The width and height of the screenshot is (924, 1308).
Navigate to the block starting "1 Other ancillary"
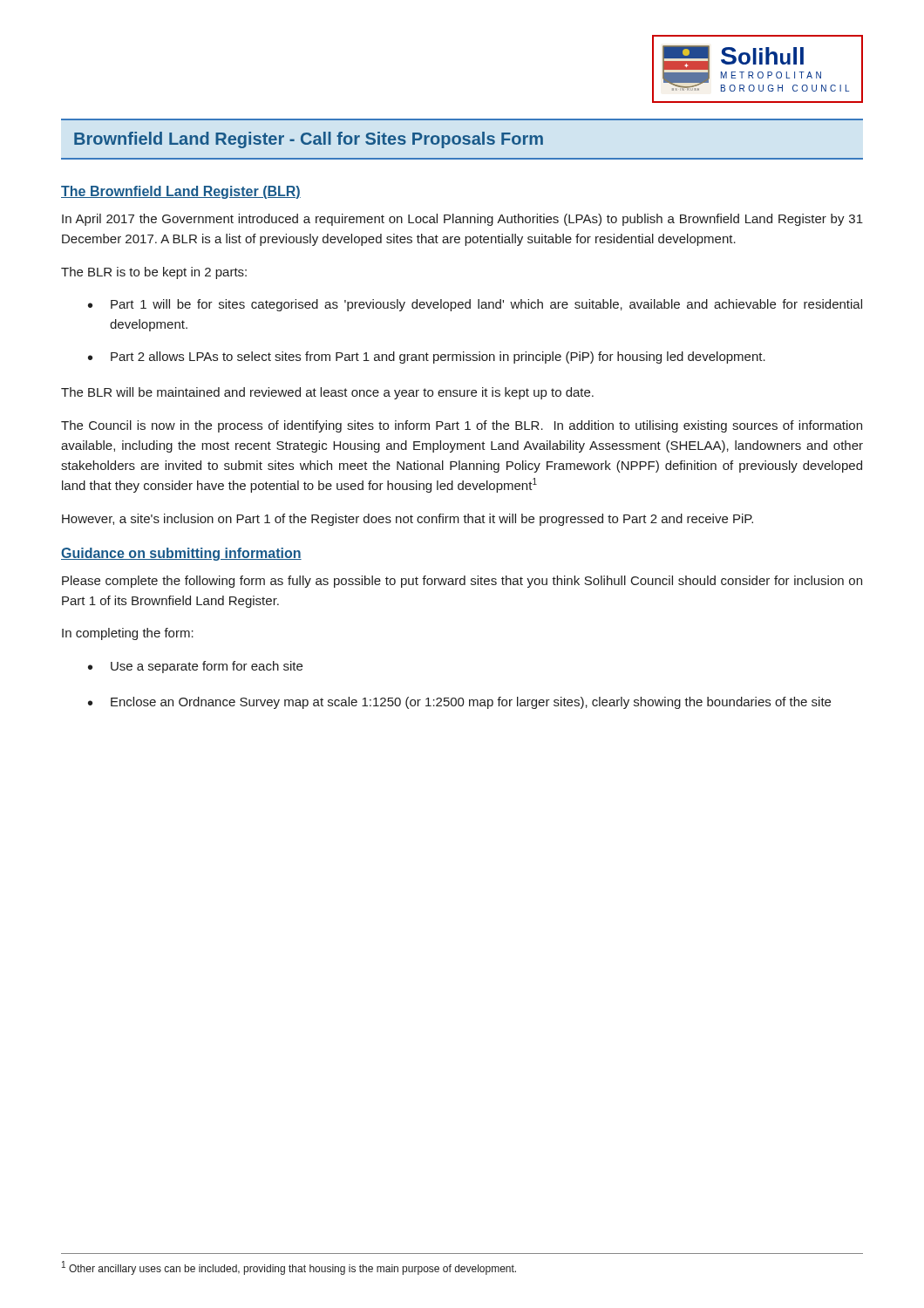462,1268
